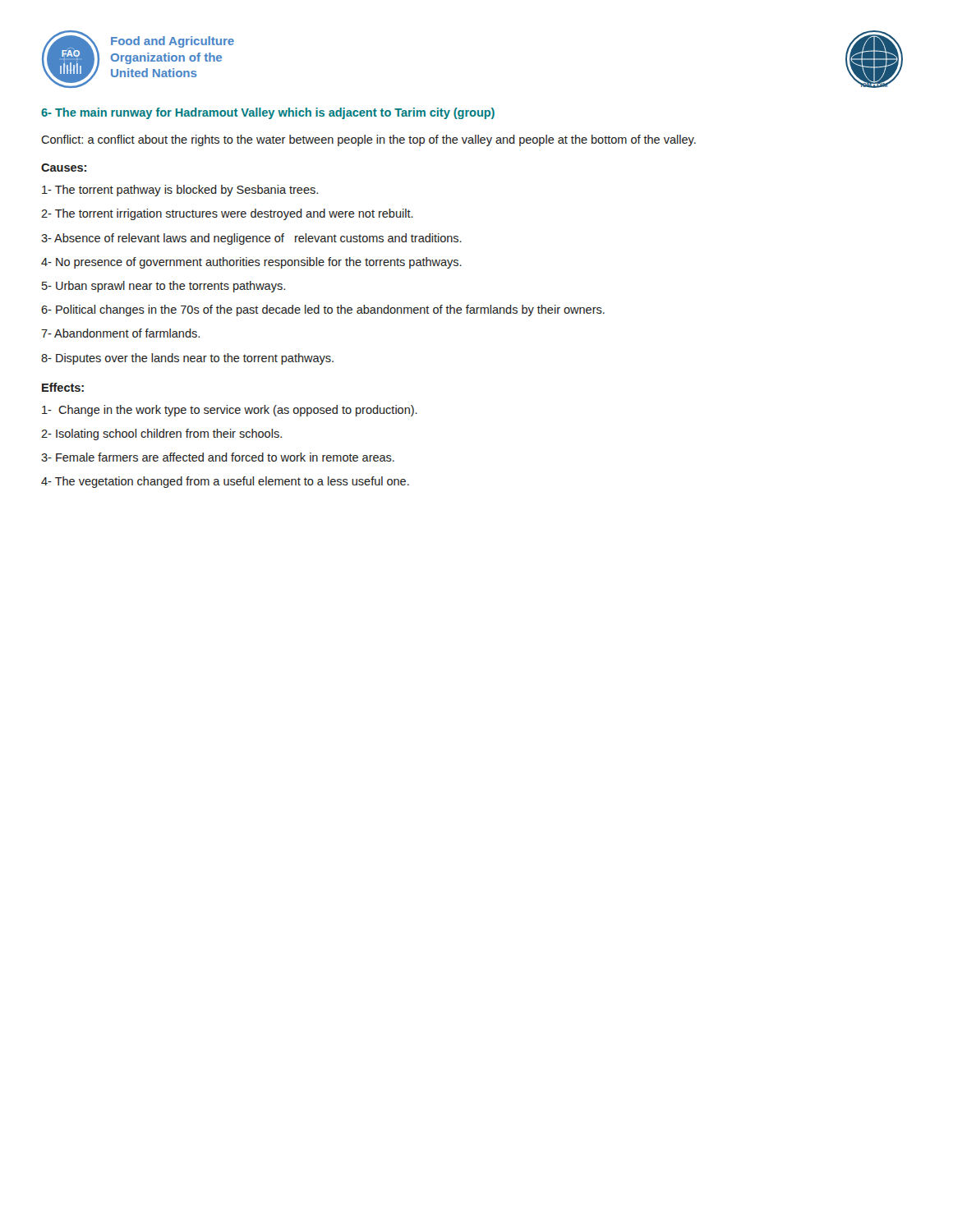Click on the text block starting "4- No presence of government authorities"

coord(252,262)
